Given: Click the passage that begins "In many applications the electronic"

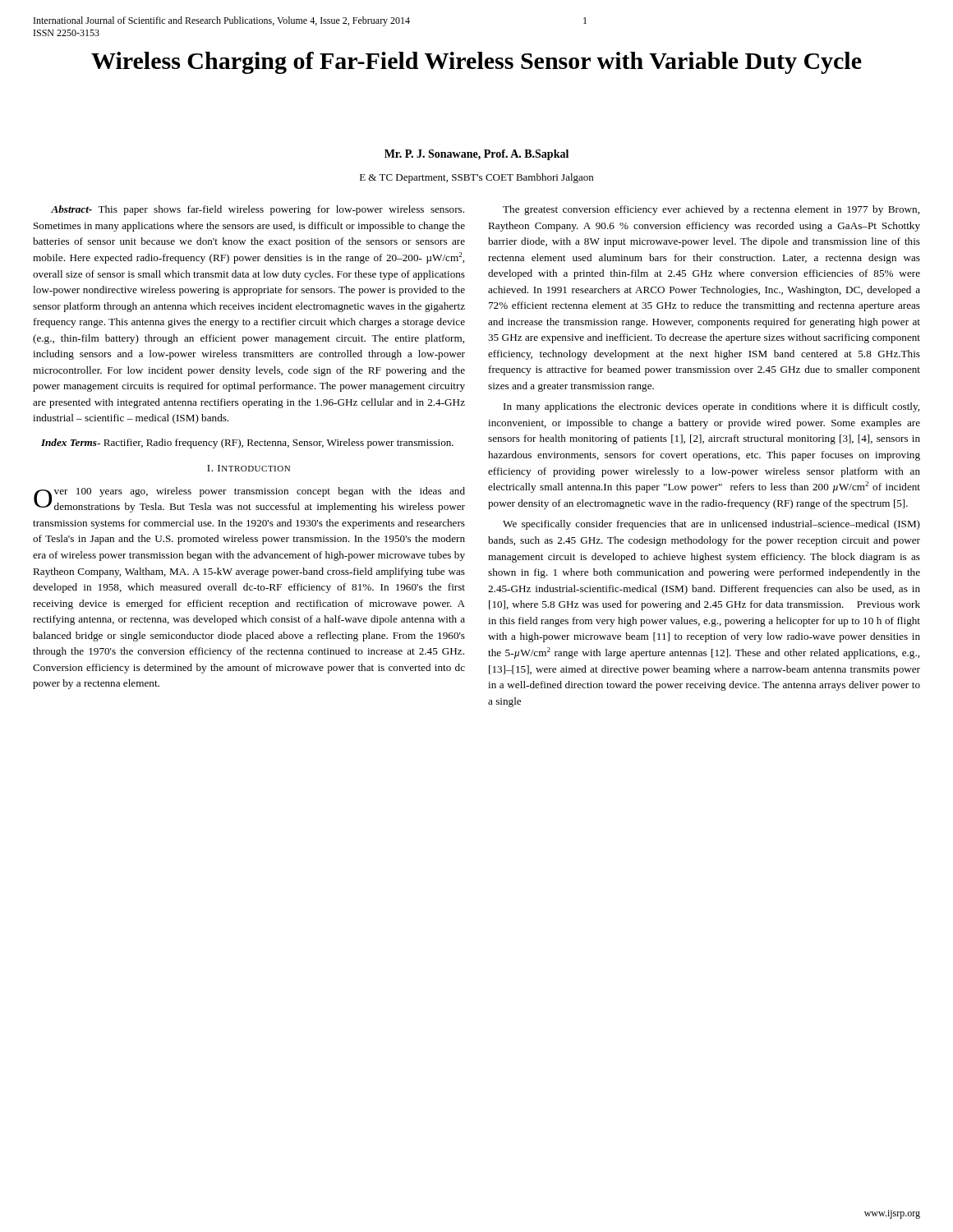Looking at the screenshot, I should pos(704,455).
